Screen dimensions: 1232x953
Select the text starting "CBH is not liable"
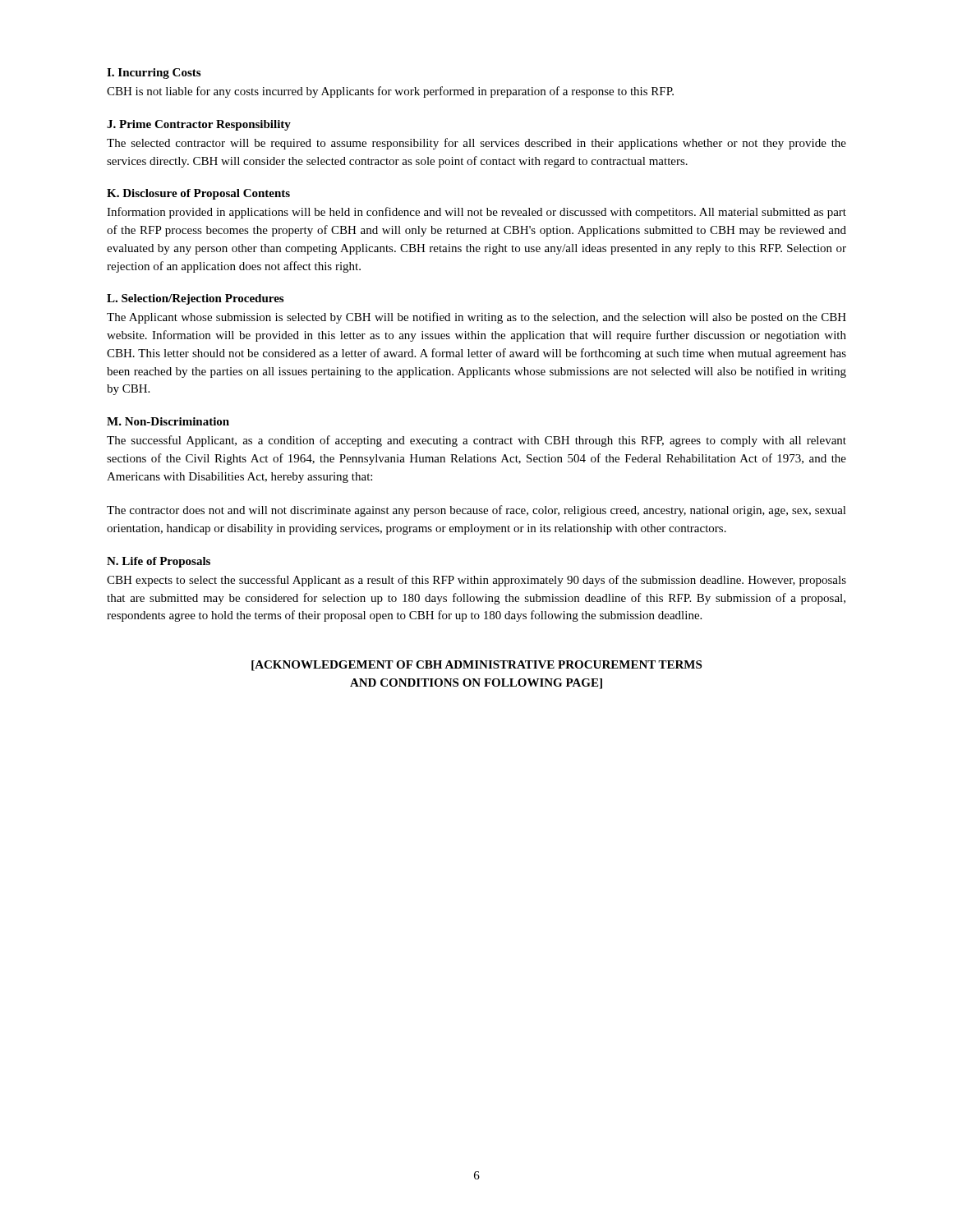click(x=476, y=92)
